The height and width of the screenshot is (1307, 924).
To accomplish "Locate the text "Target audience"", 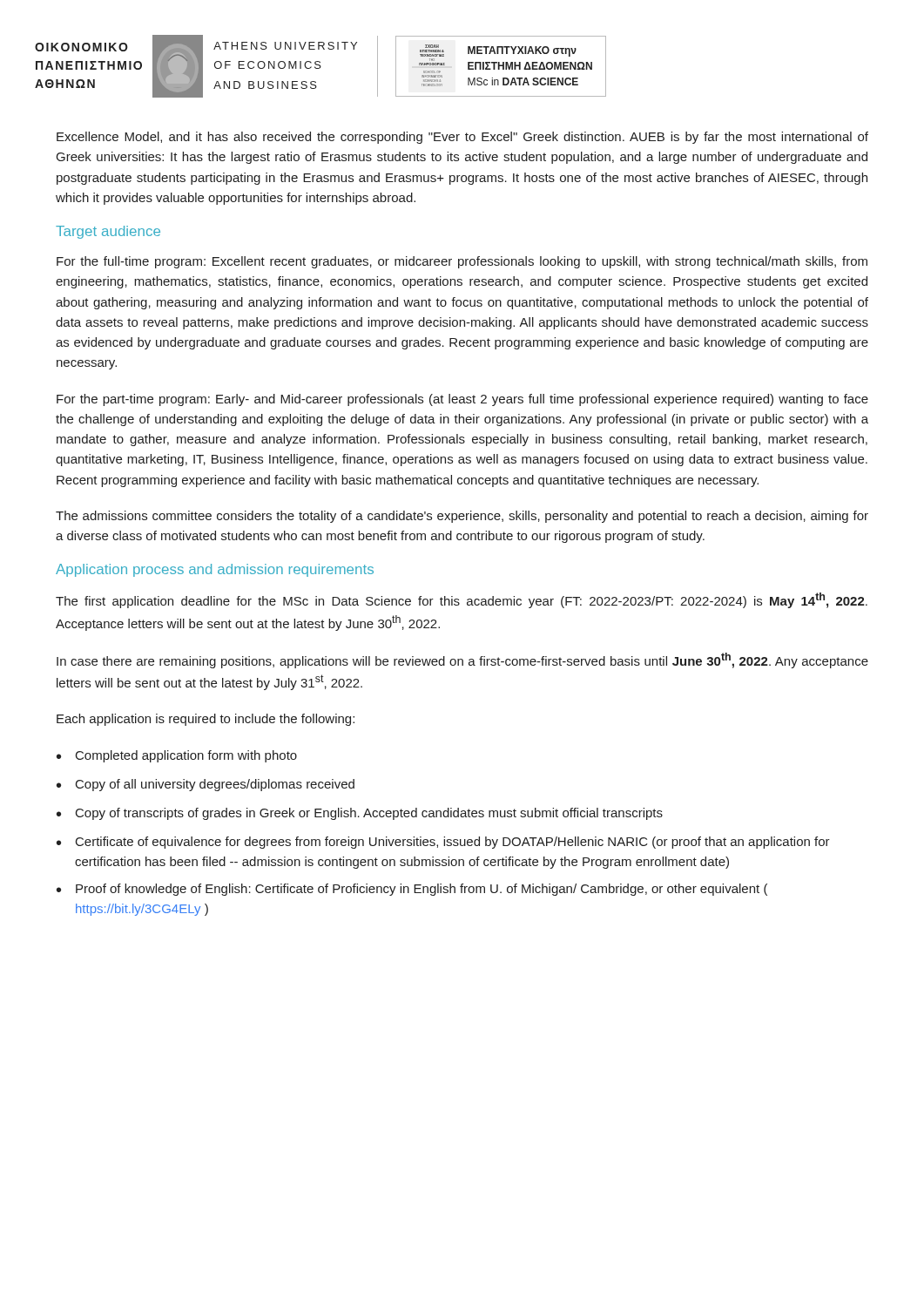I will click(108, 231).
